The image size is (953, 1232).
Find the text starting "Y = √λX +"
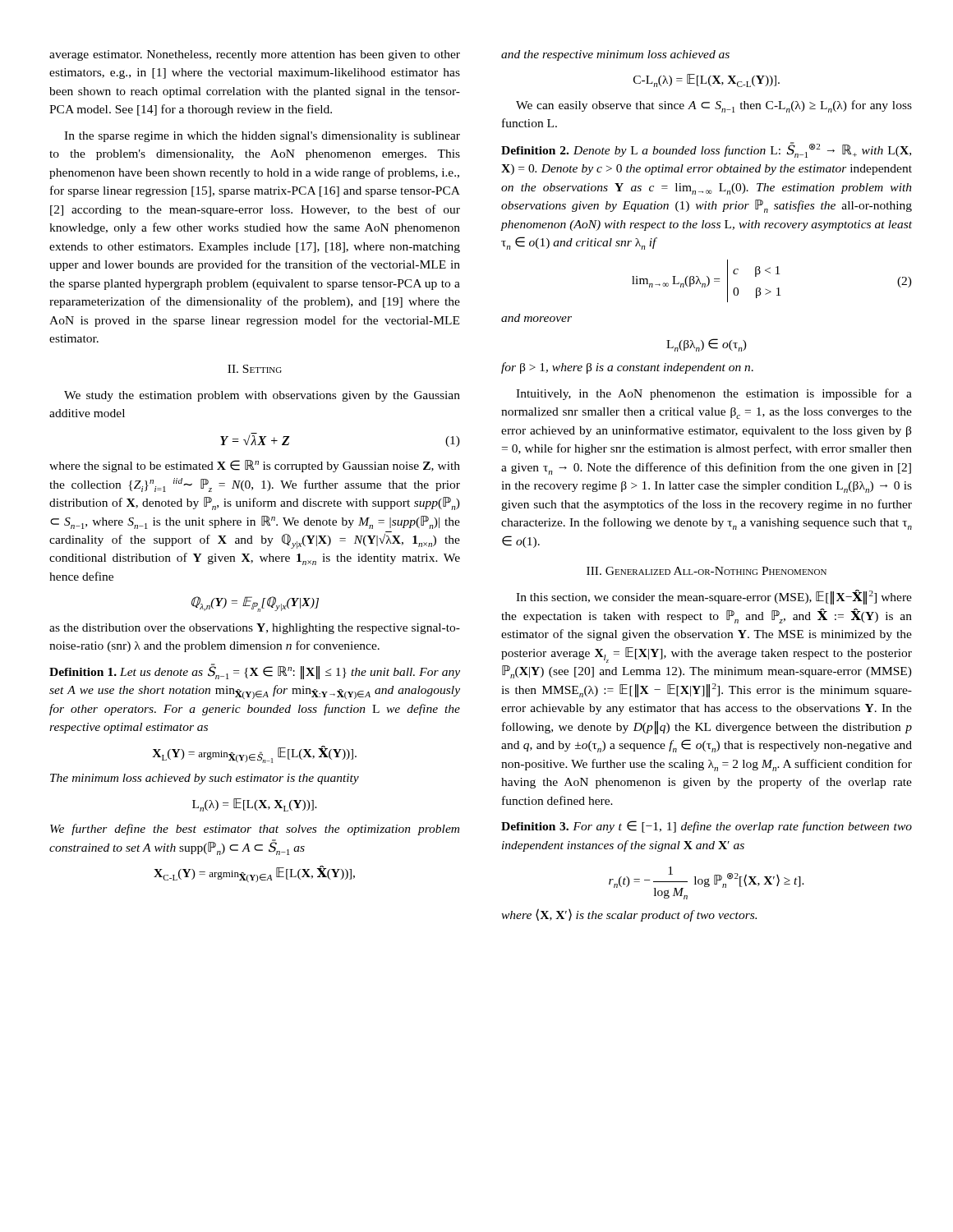pos(255,441)
